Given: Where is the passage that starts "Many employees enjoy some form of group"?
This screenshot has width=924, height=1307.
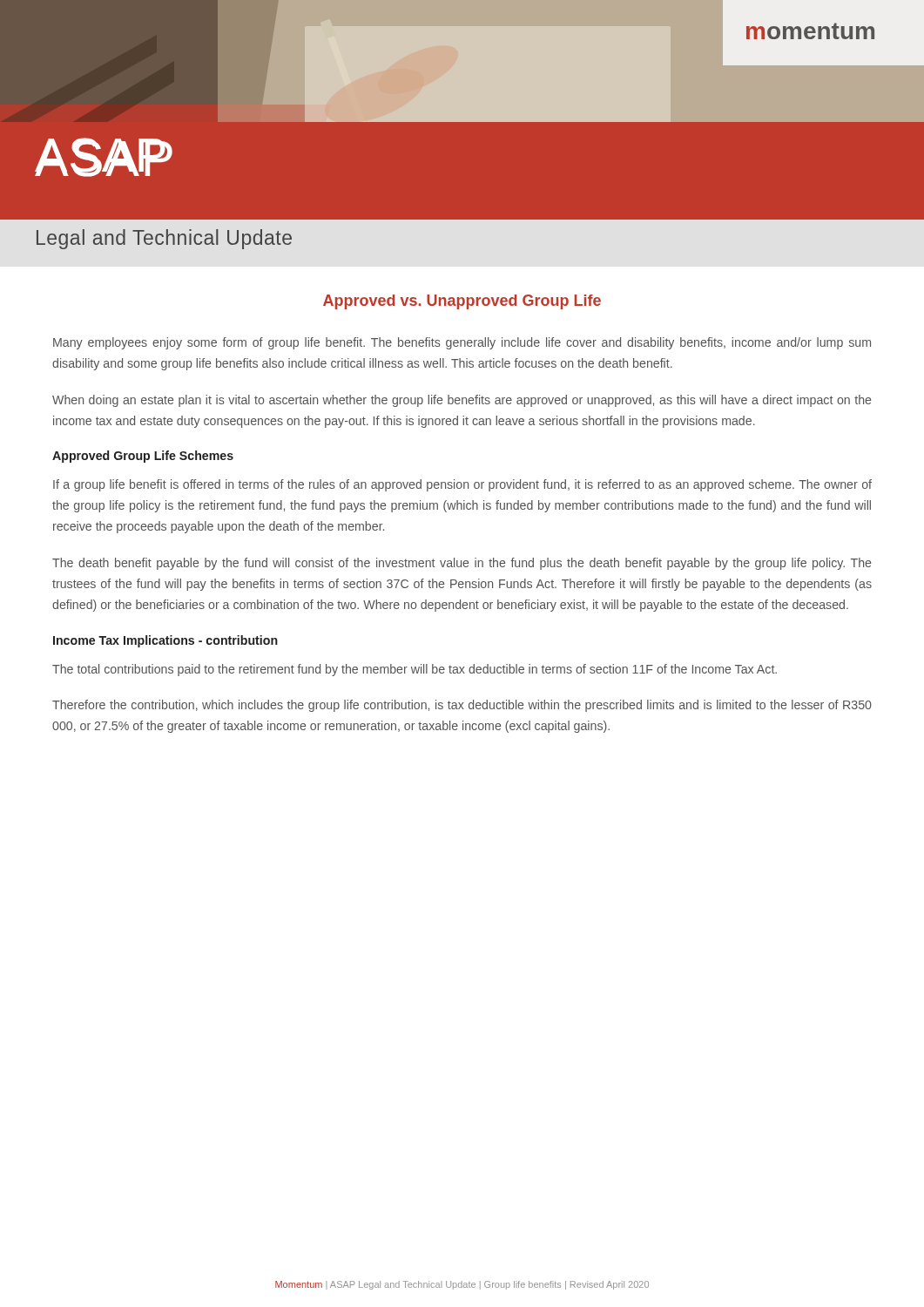Looking at the screenshot, I should (x=462, y=353).
